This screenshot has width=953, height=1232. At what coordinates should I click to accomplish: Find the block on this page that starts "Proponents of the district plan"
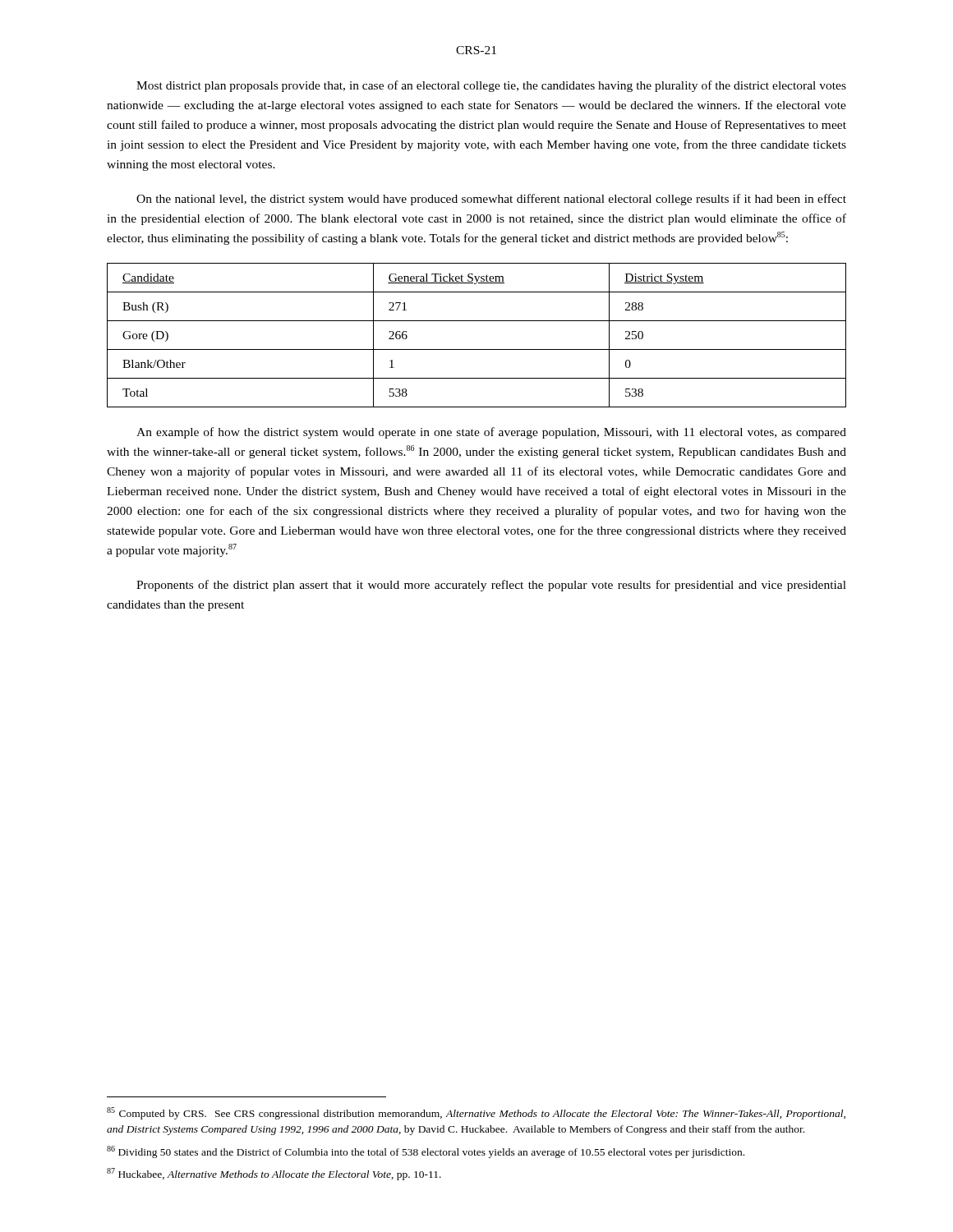[x=476, y=594]
